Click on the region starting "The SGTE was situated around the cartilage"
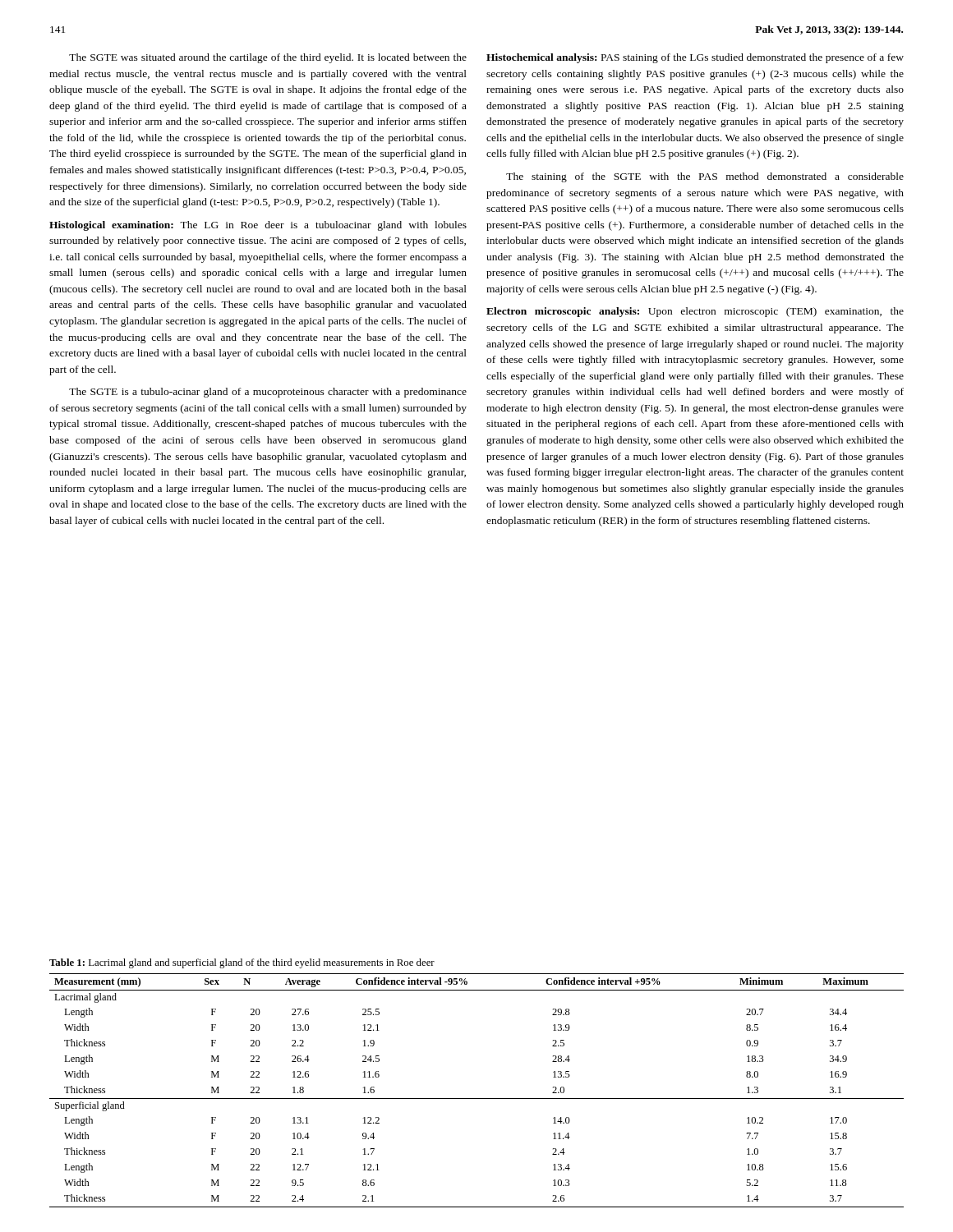 tap(258, 130)
